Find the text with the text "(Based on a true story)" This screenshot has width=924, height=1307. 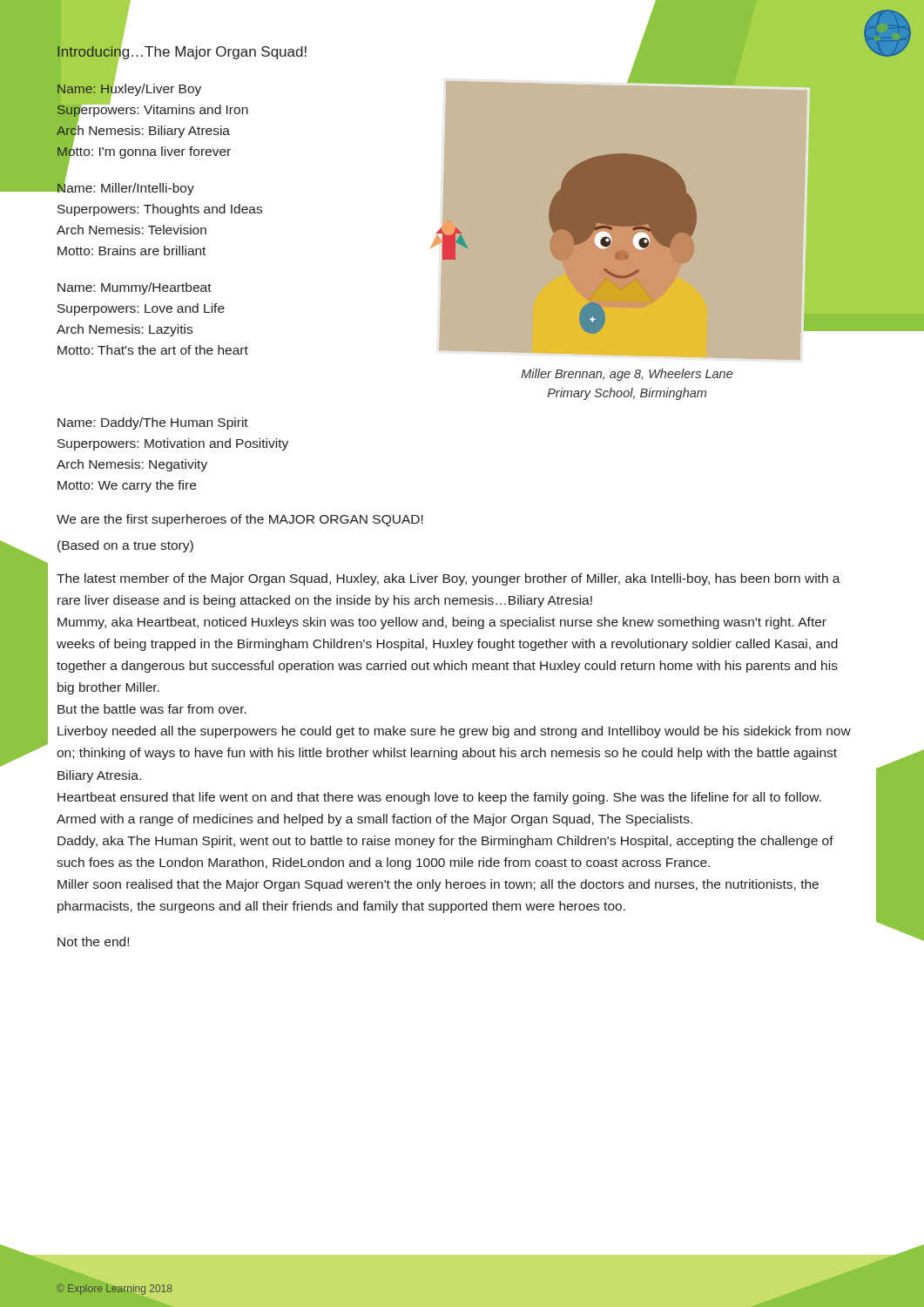(x=125, y=545)
